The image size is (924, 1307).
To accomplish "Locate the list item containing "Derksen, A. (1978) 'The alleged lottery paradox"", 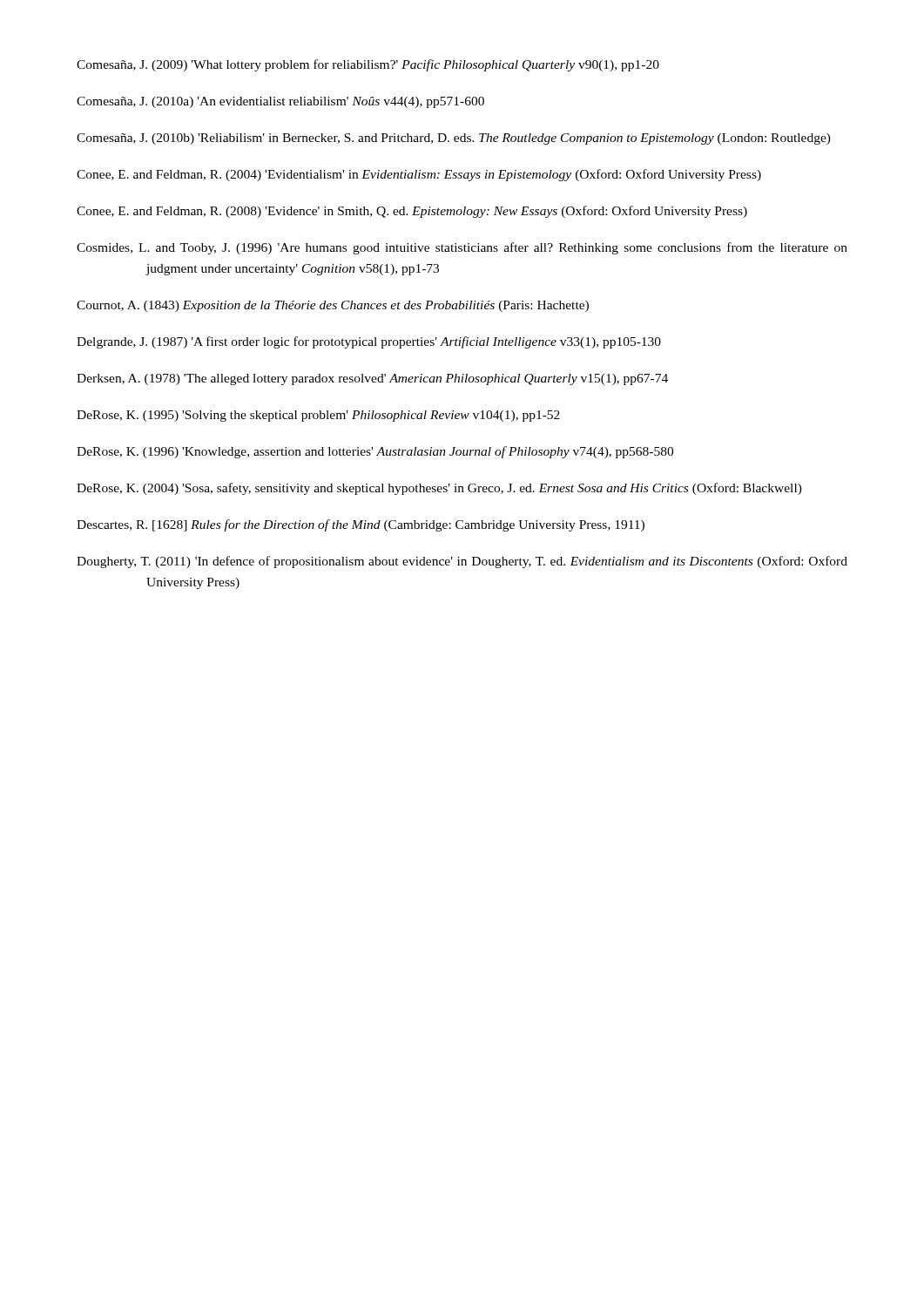I will (x=372, y=378).
